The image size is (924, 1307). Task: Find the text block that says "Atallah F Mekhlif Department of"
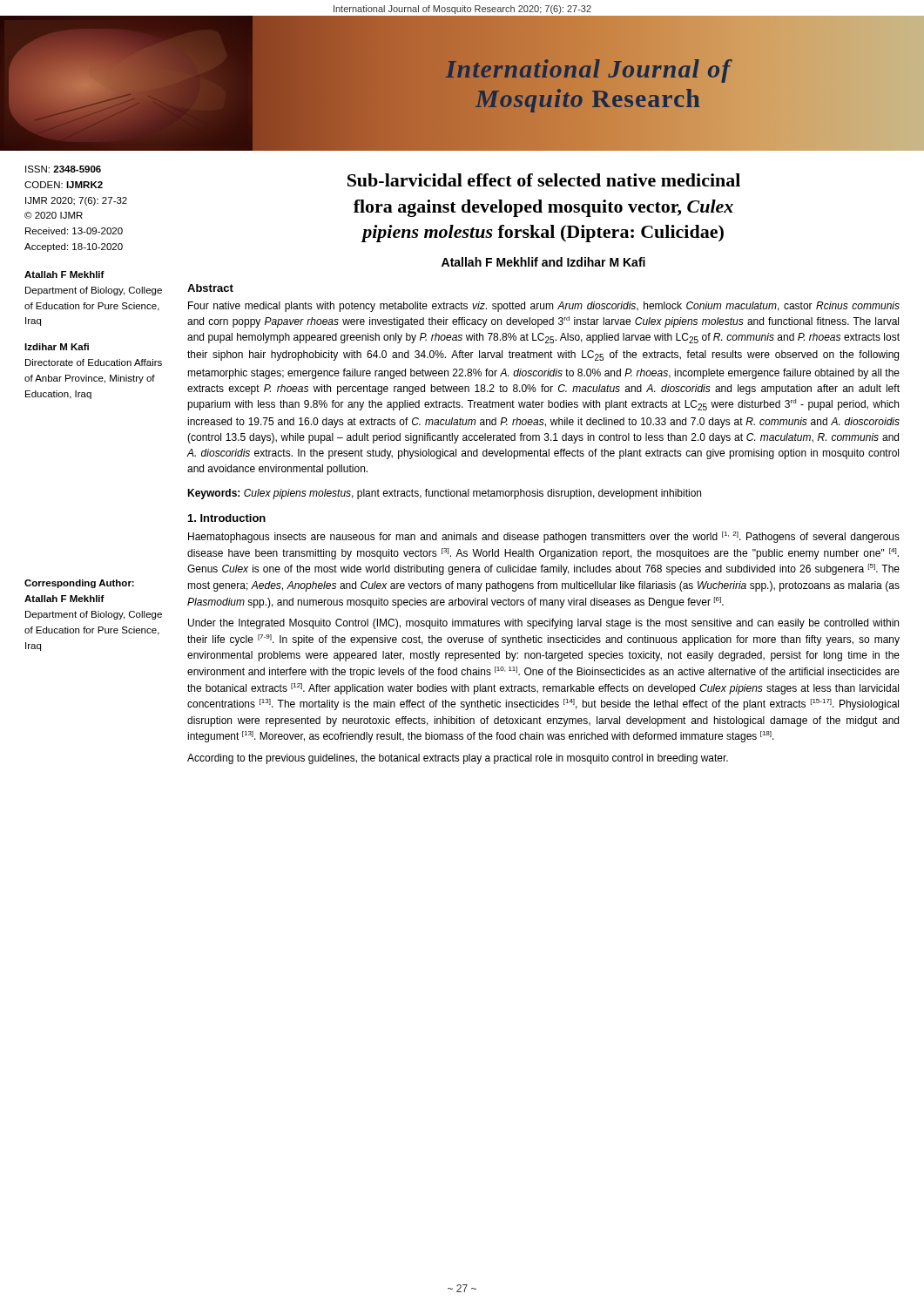[x=93, y=298]
